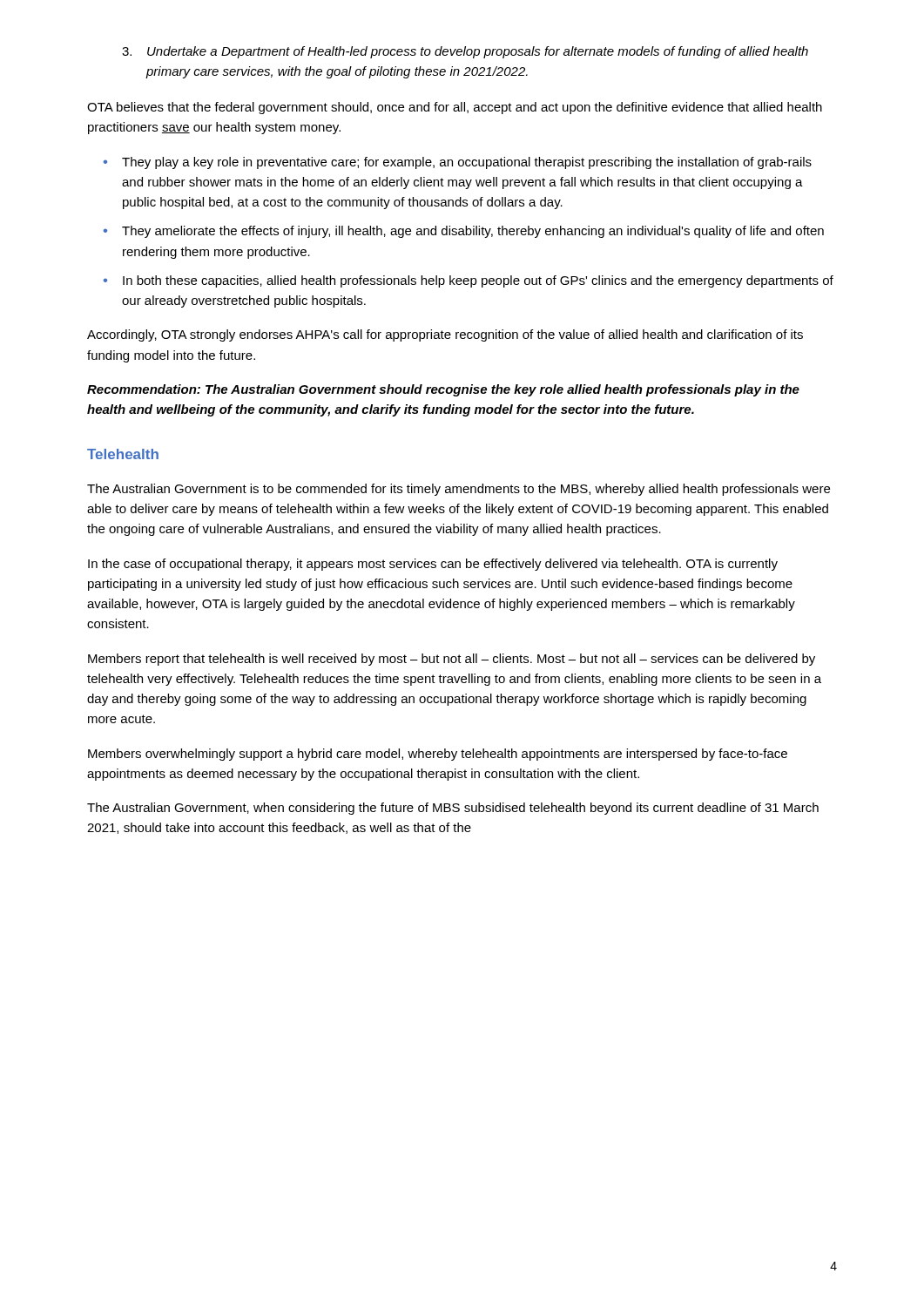The image size is (924, 1307).
Task: Where is the passage that starts "The Australian Government is to be commended"?
Action: (x=459, y=508)
